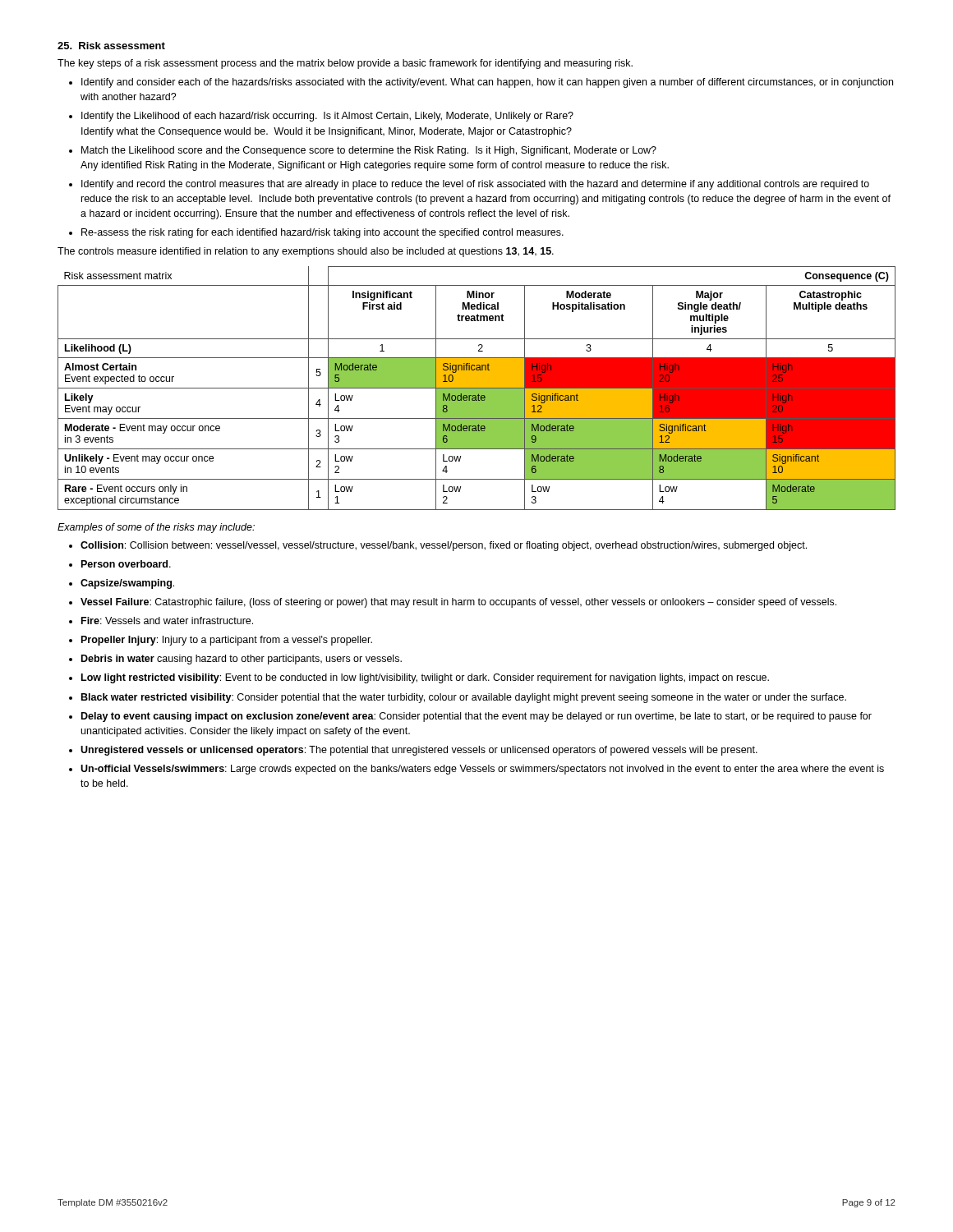Click the passage that begins "Vessel Failure: Catastrophic"

coord(459,602)
